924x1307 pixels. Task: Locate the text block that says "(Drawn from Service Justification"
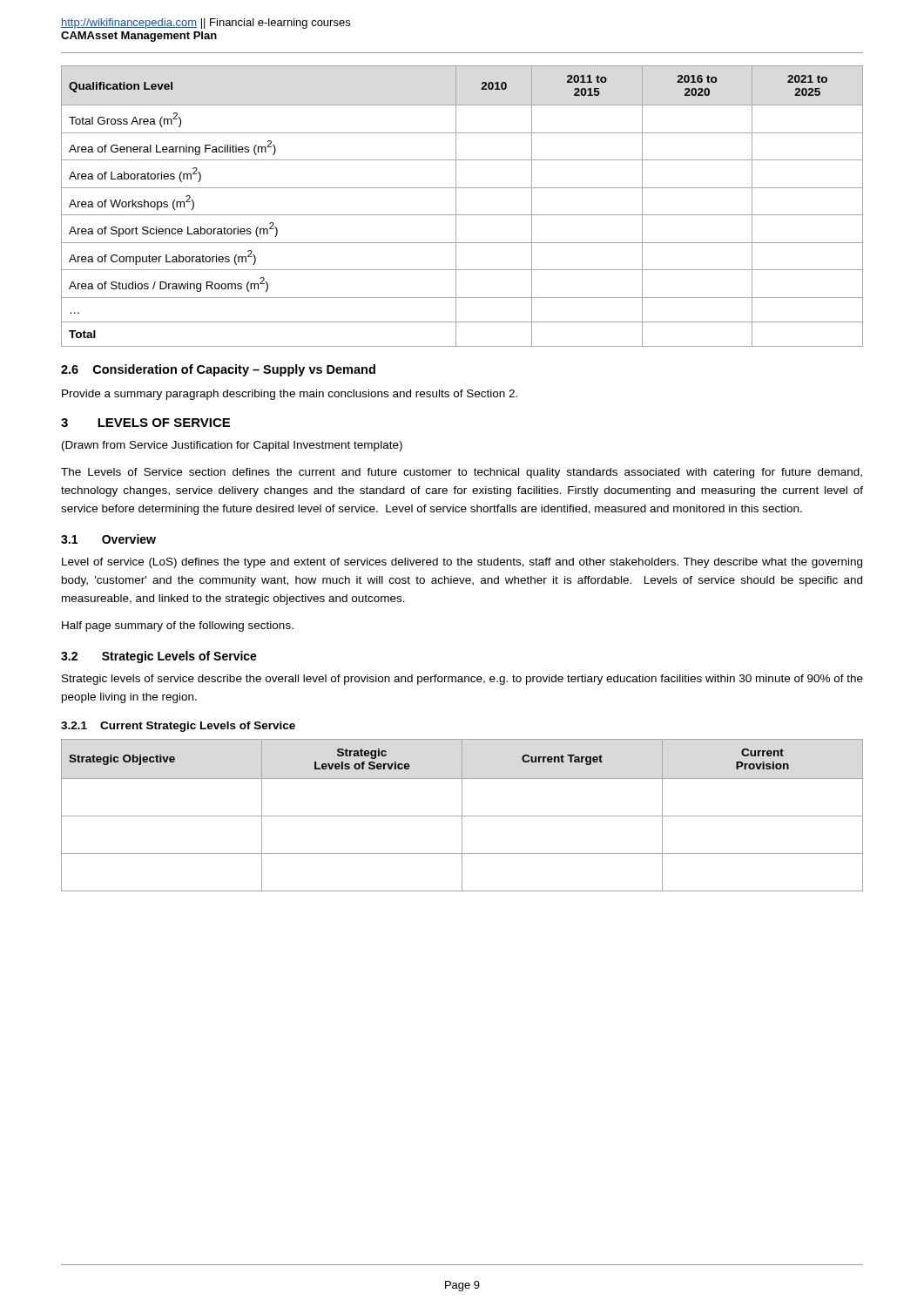[x=232, y=445]
